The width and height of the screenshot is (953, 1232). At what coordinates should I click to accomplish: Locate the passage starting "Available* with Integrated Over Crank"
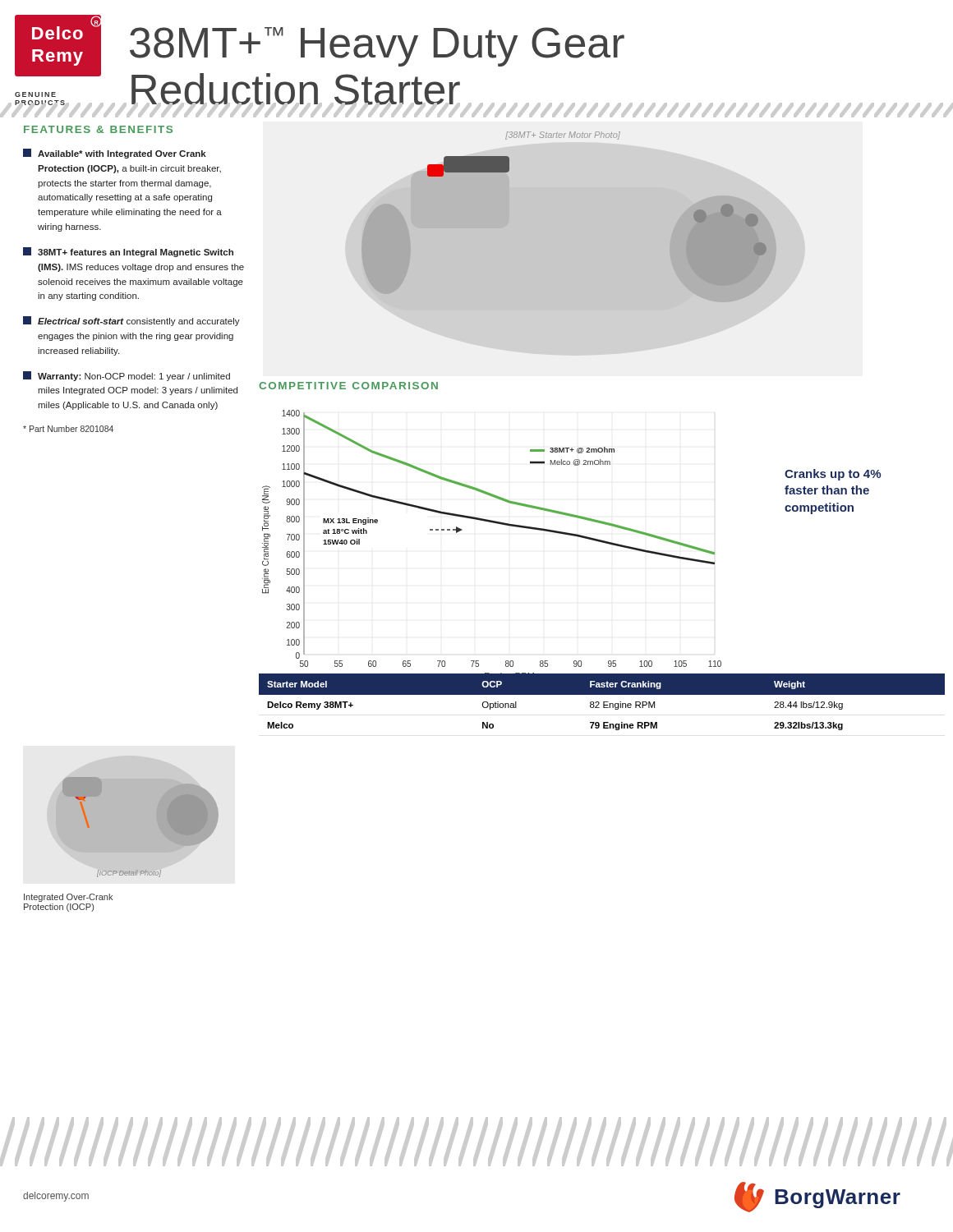(135, 191)
